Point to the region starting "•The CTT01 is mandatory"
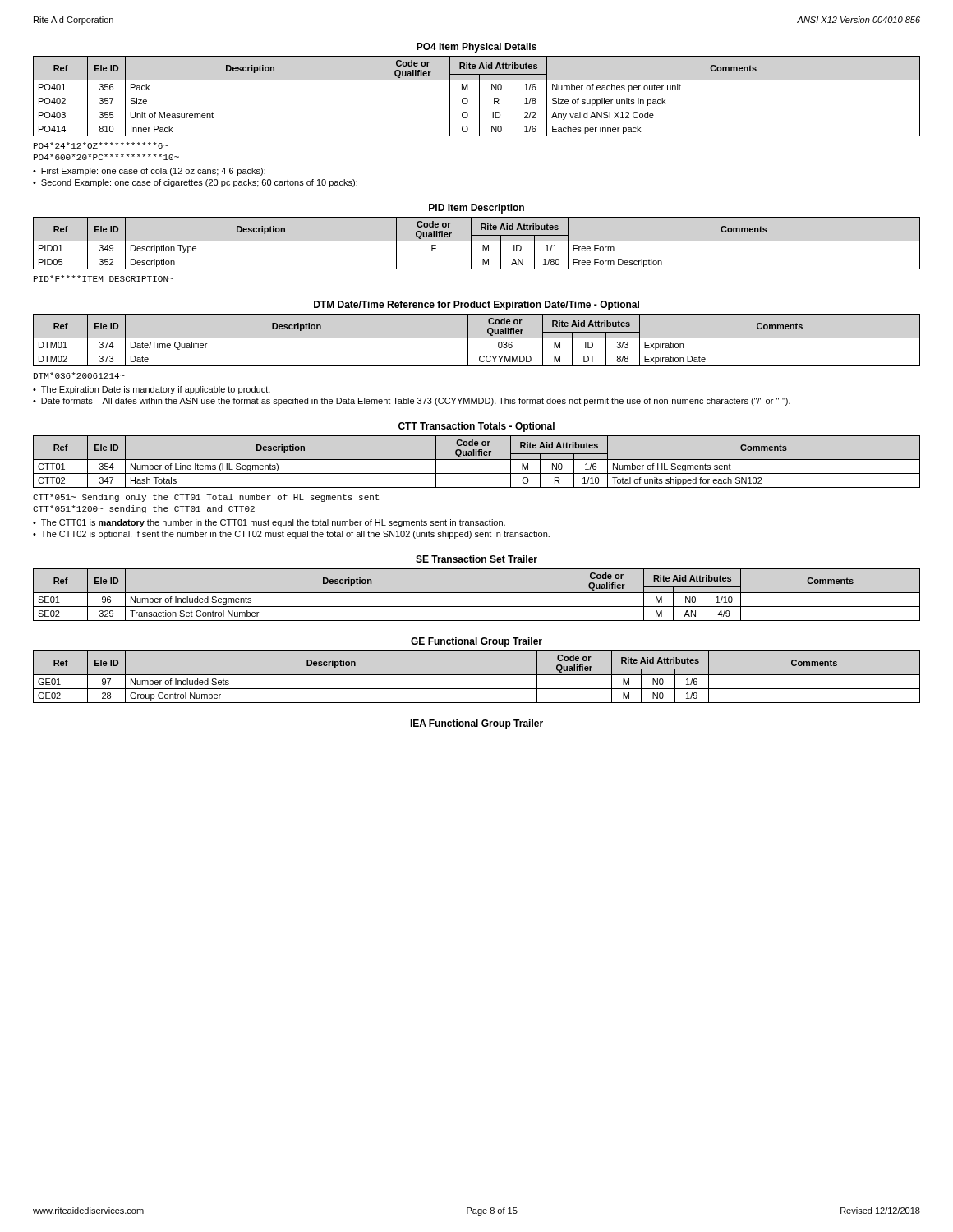Image resolution: width=953 pixels, height=1232 pixels. (x=269, y=522)
